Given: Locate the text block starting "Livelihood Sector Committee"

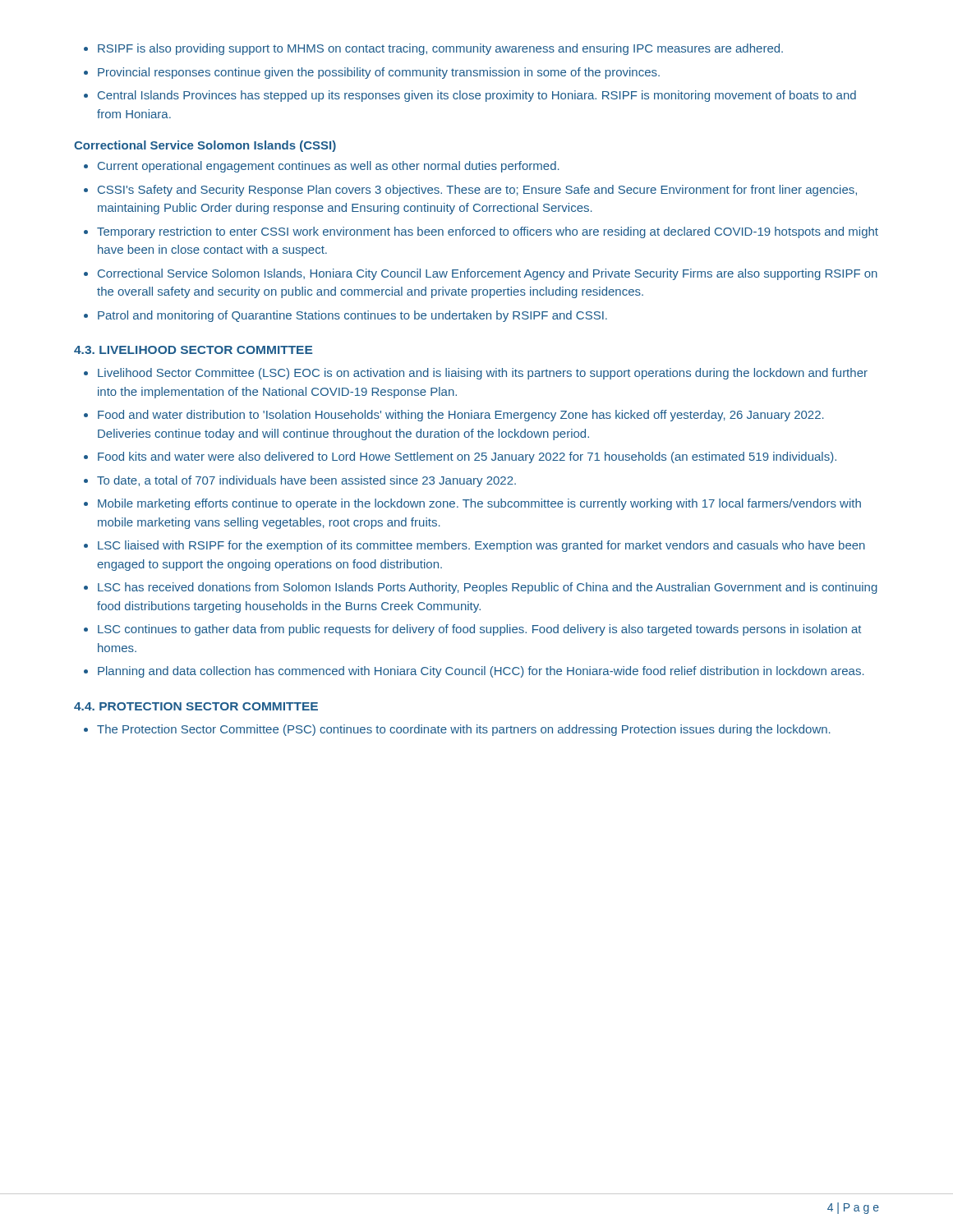Looking at the screenshot, I should pos(482,382).
